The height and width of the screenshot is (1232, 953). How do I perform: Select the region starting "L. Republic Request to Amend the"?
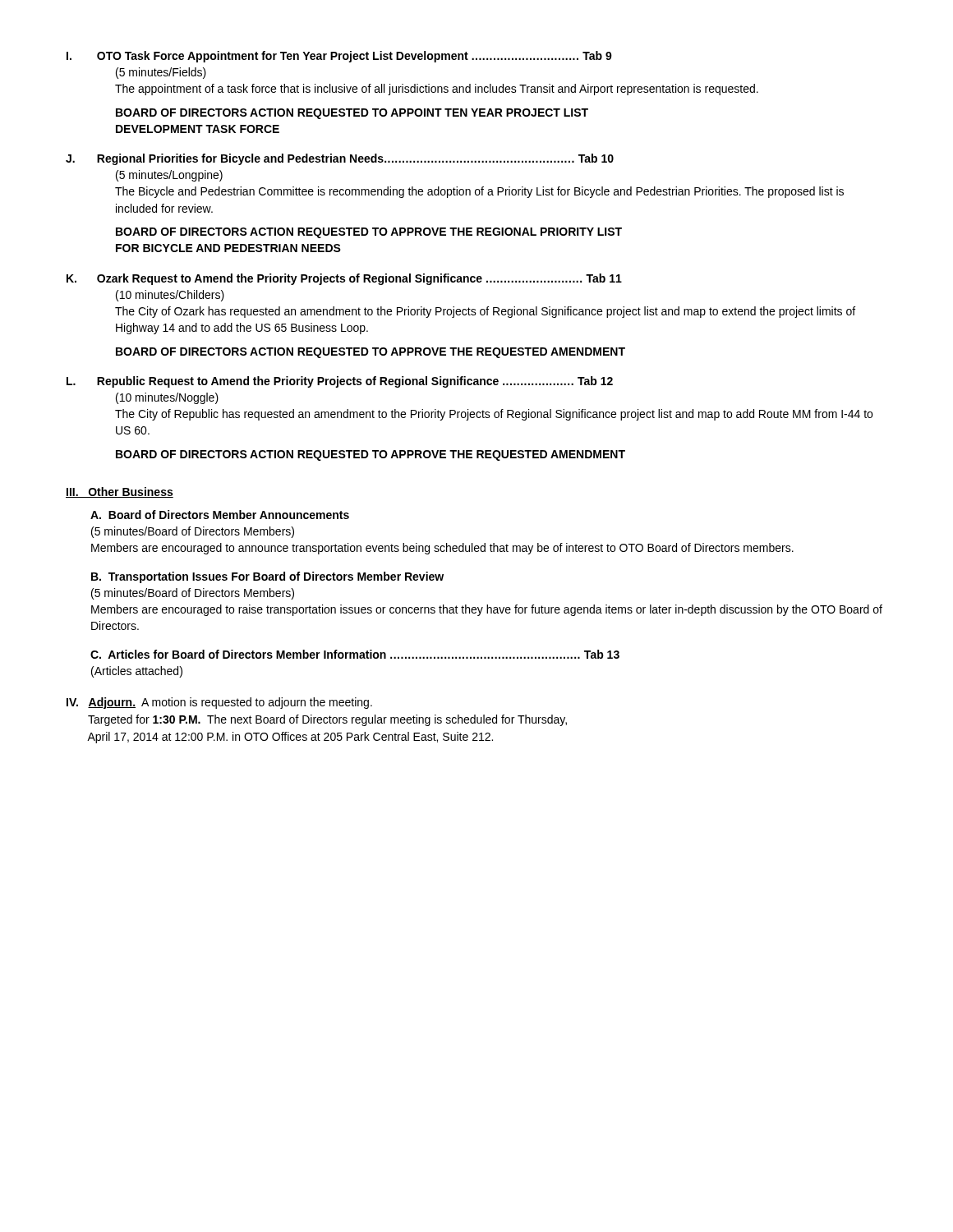[476, 418]
